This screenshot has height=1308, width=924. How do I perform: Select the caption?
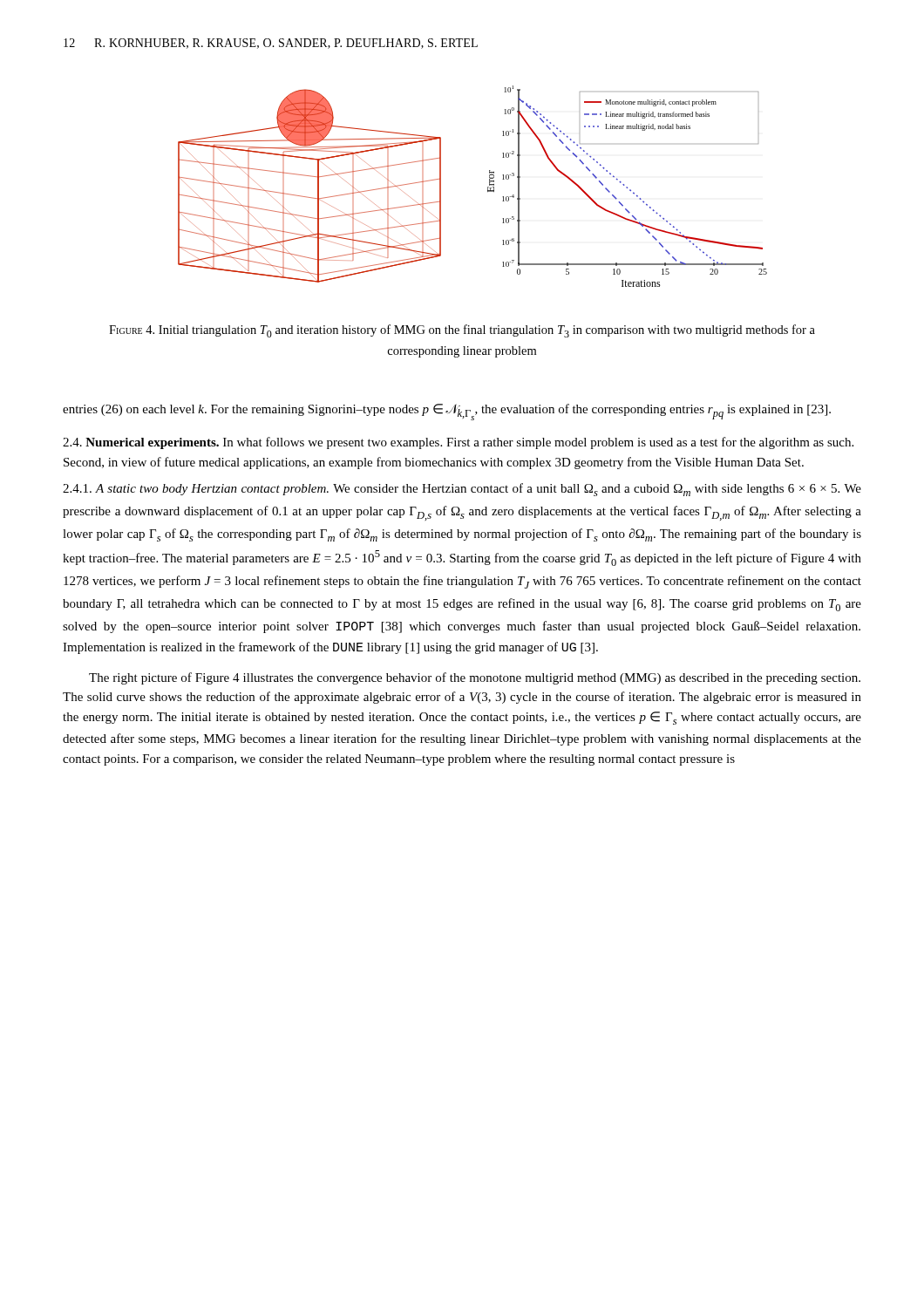point(462,340)
